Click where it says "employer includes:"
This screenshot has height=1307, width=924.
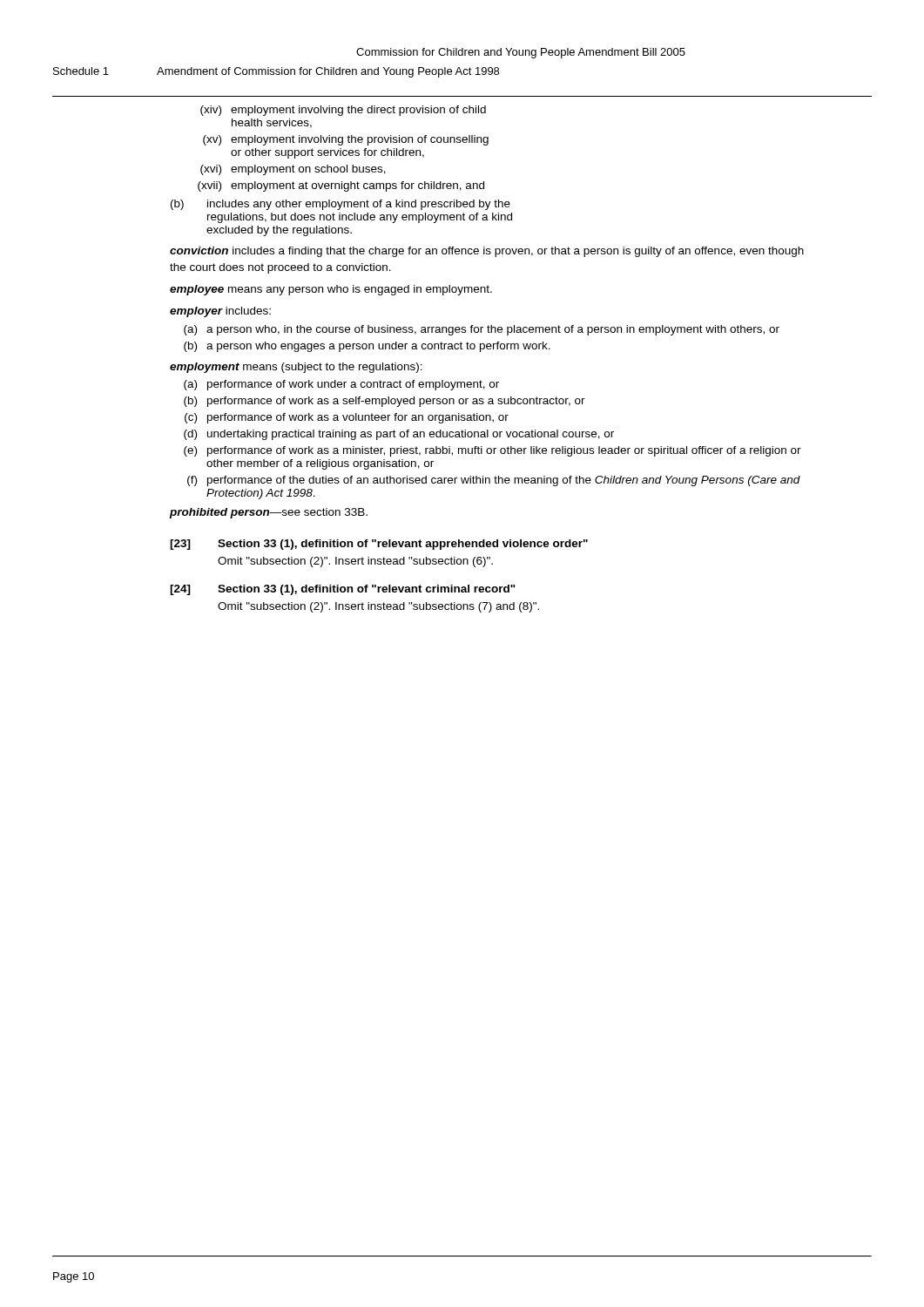pyautogui.click(x=221, y=310)
